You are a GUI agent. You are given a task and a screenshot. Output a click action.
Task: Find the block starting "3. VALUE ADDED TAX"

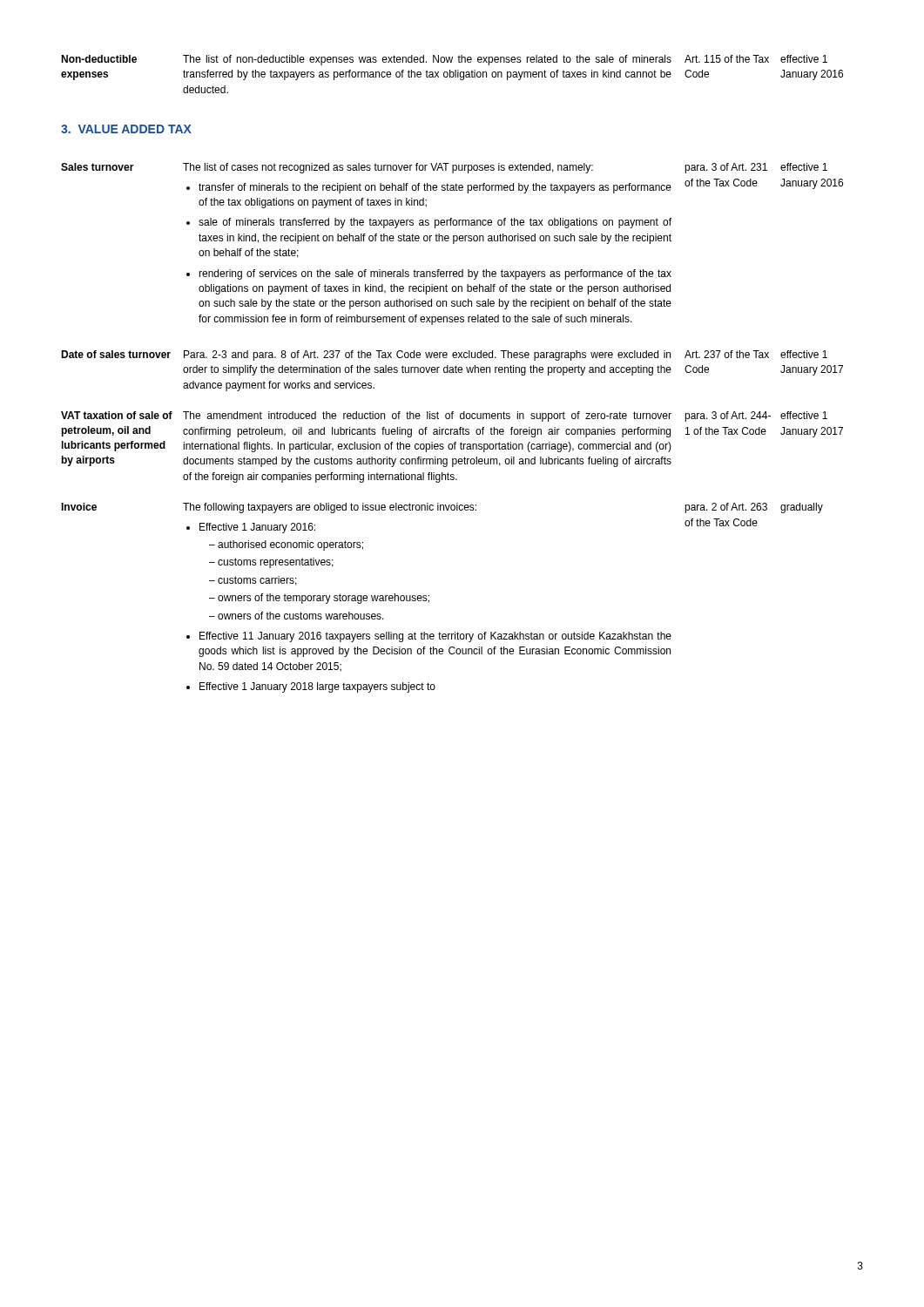[126, 129]
